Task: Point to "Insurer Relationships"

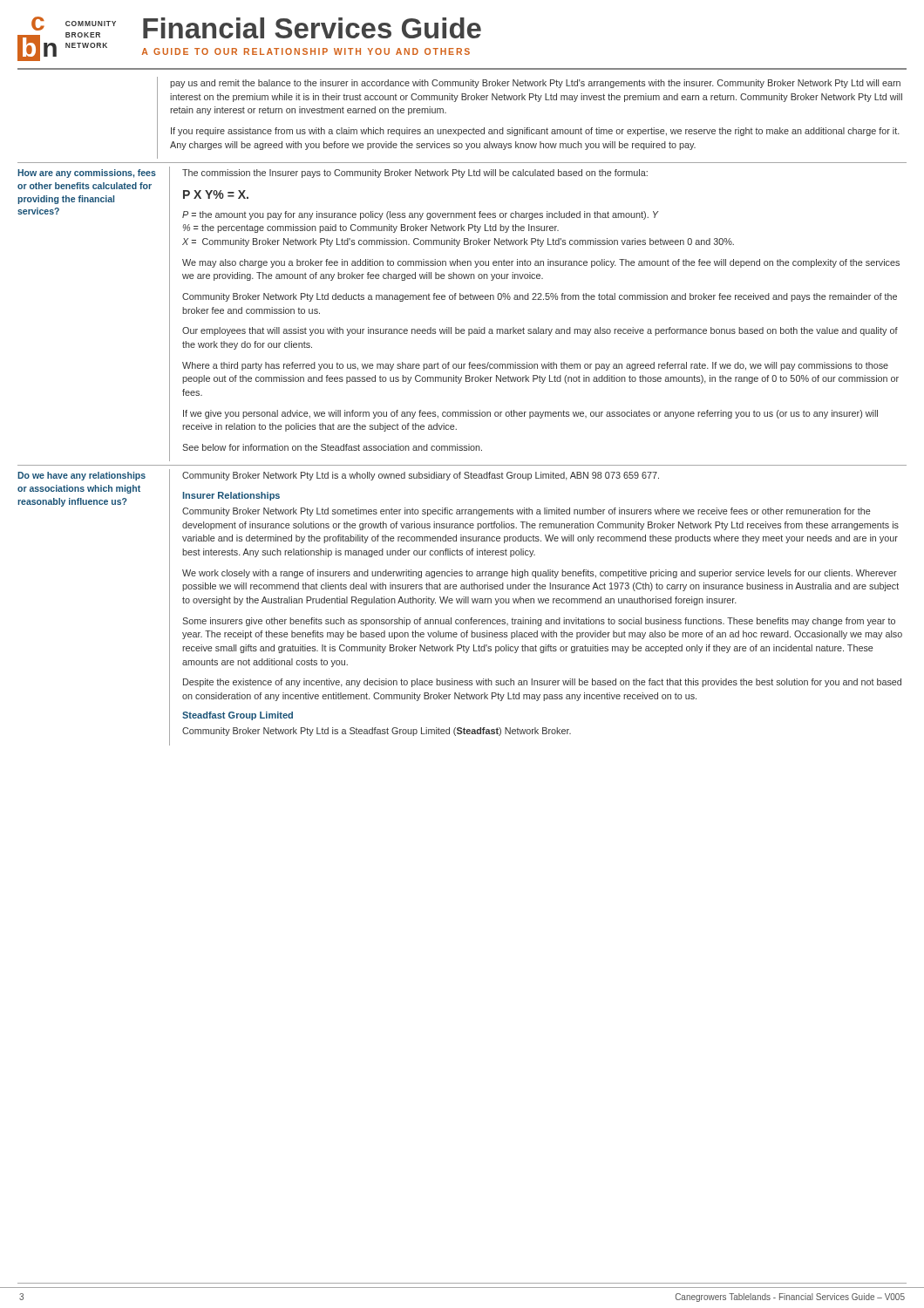Action: coord(231,495)
